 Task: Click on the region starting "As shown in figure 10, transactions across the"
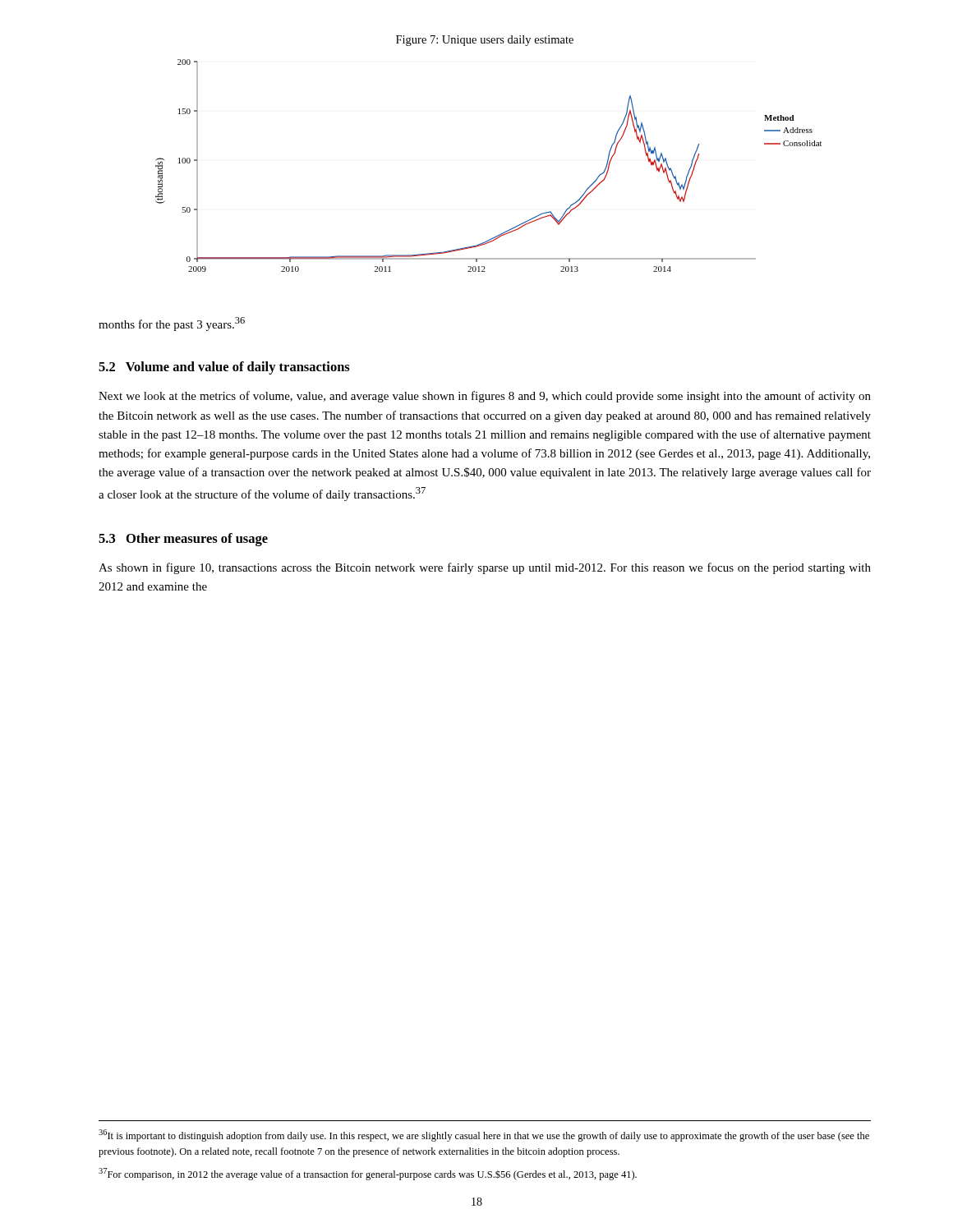(485, 577)
